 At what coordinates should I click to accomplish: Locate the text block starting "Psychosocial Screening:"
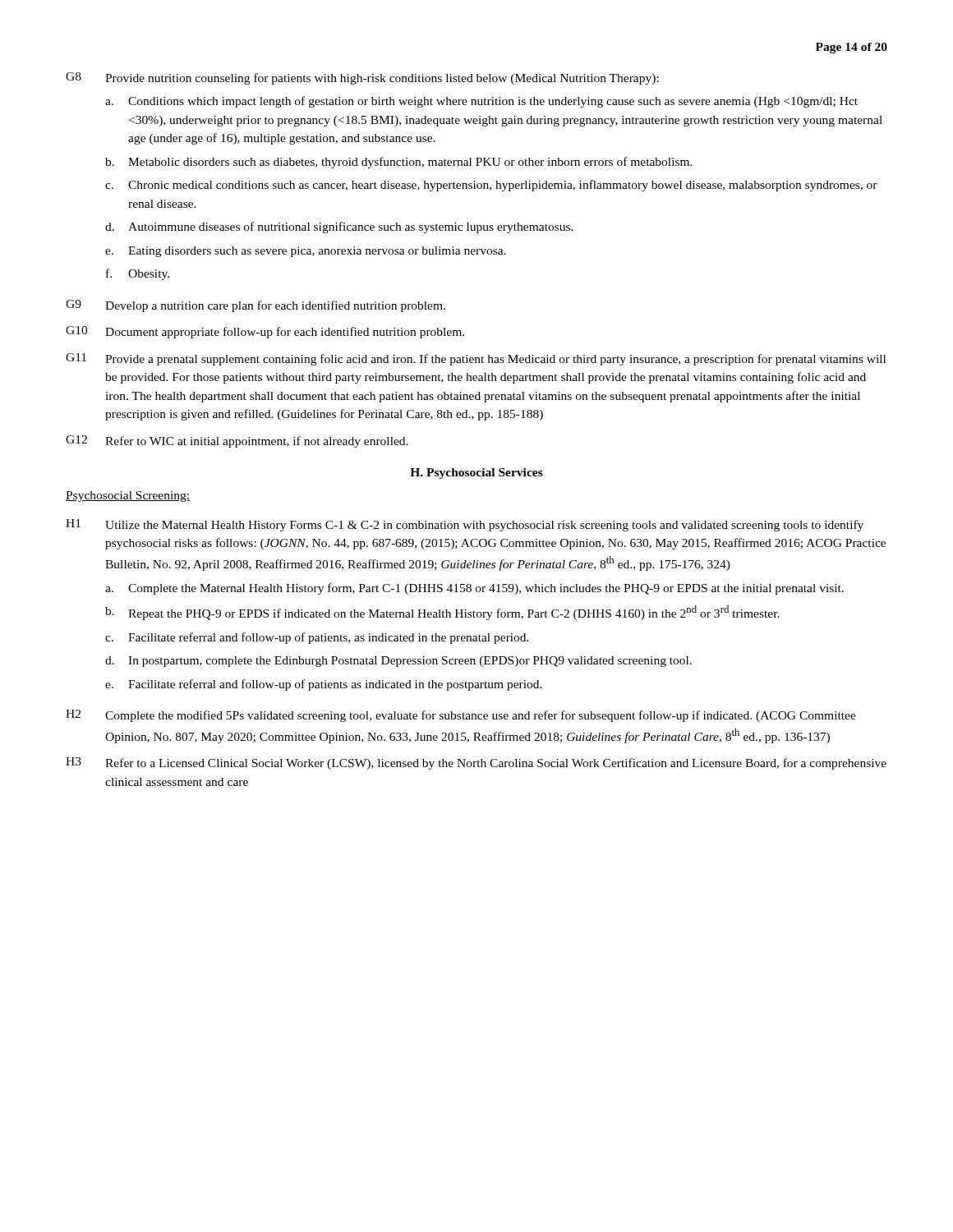click(128, 495)
